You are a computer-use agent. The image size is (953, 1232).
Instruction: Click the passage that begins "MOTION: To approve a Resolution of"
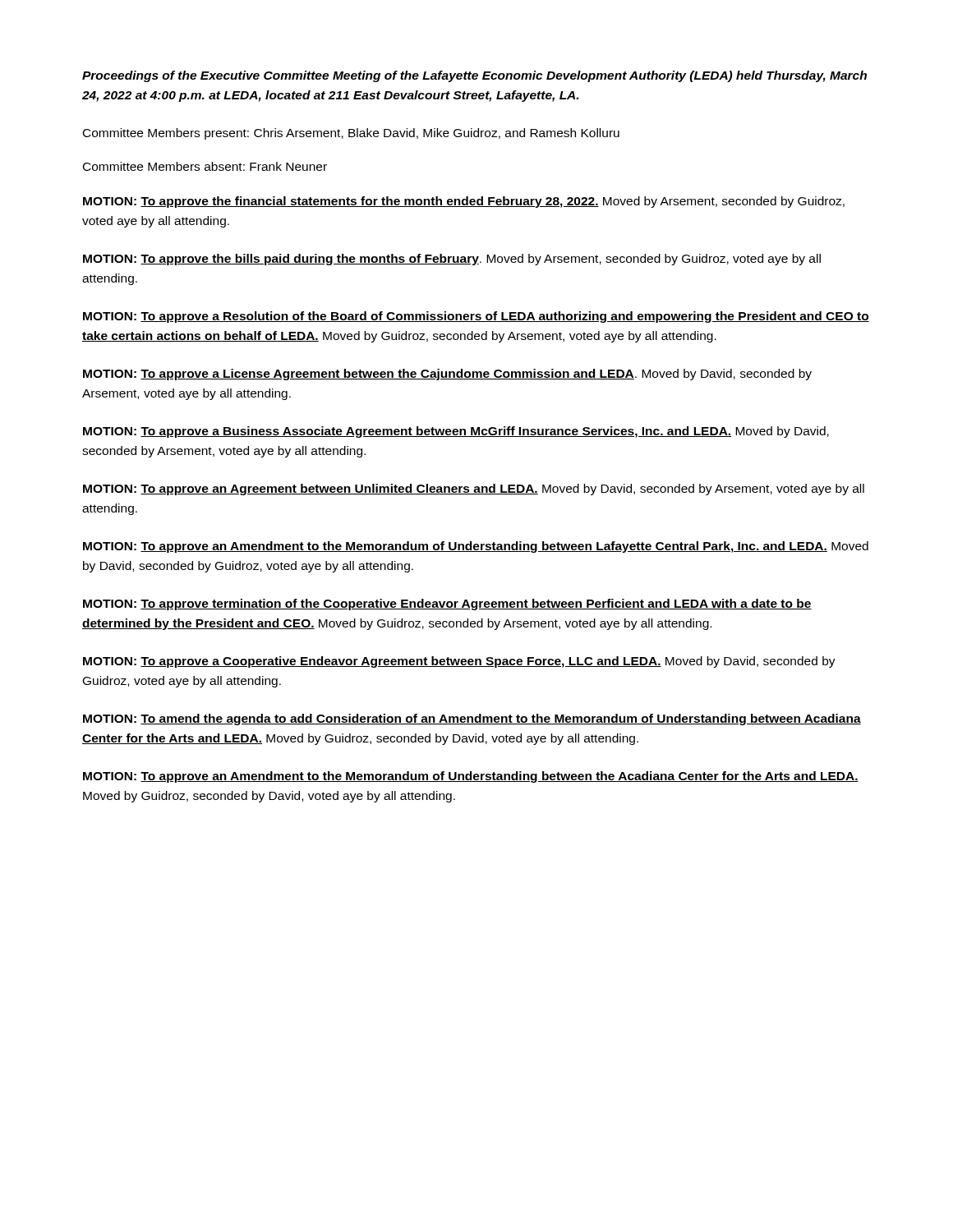475,325
